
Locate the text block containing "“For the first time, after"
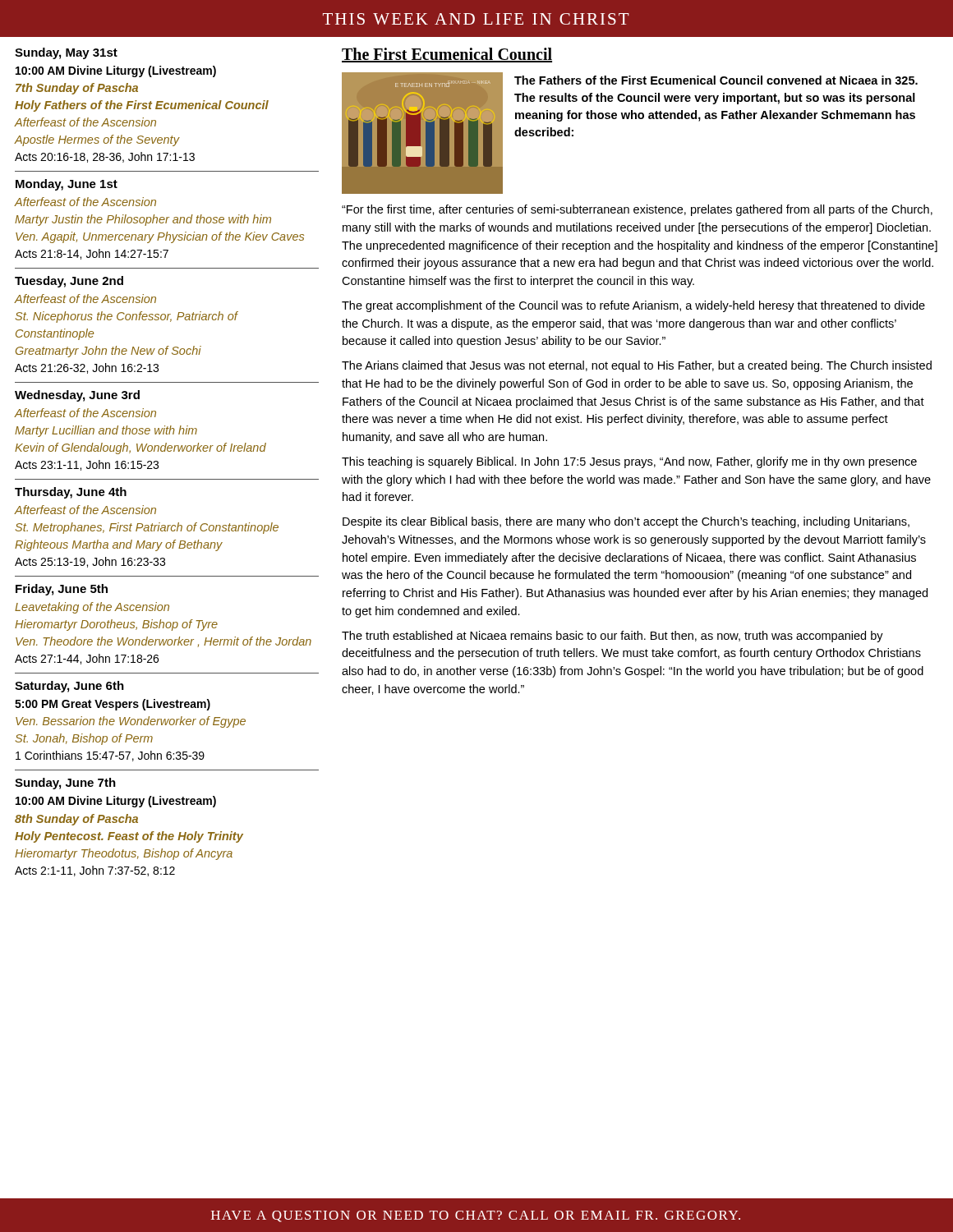click(x=640, y=245)
